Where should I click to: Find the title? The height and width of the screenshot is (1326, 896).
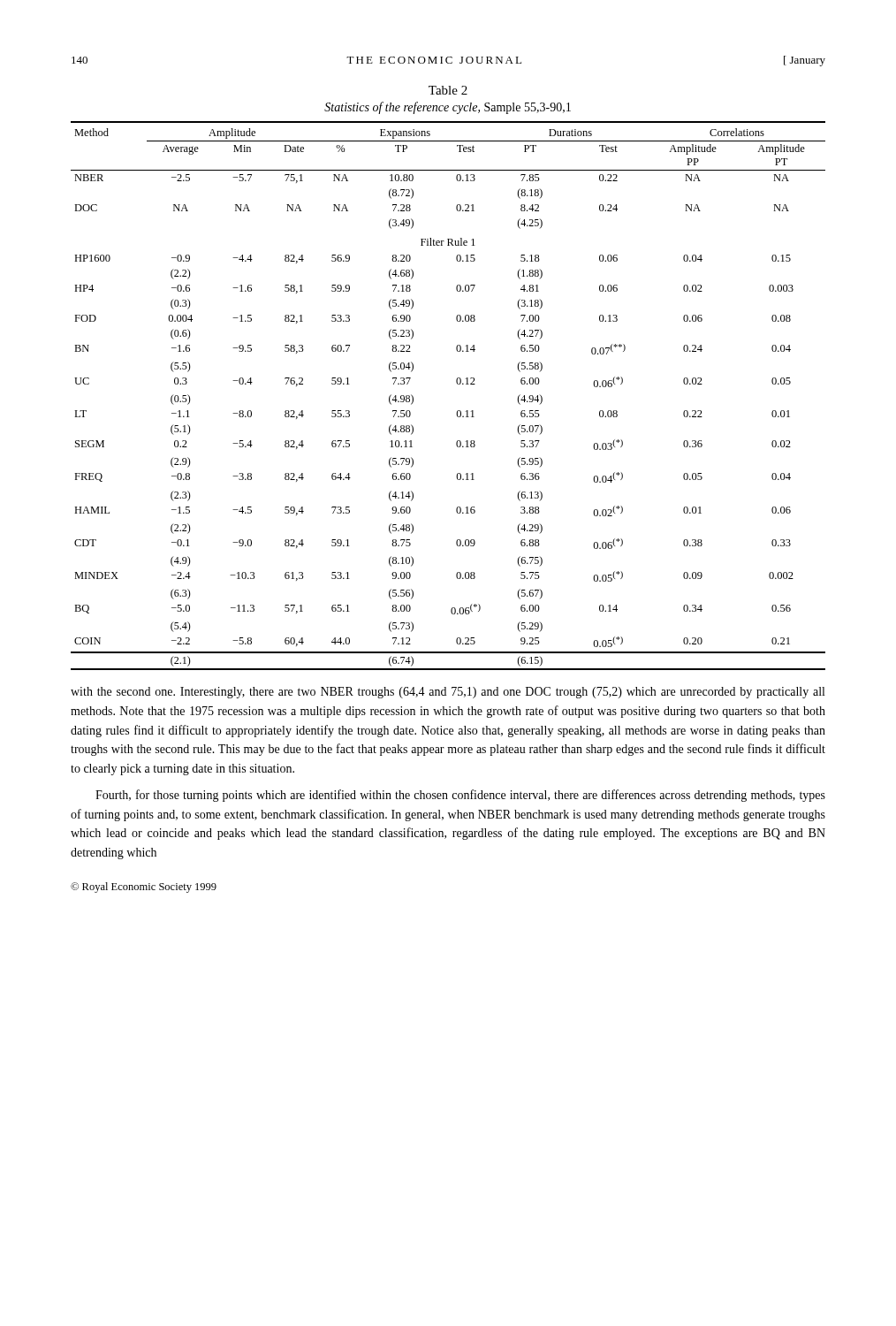coord(448,90)
